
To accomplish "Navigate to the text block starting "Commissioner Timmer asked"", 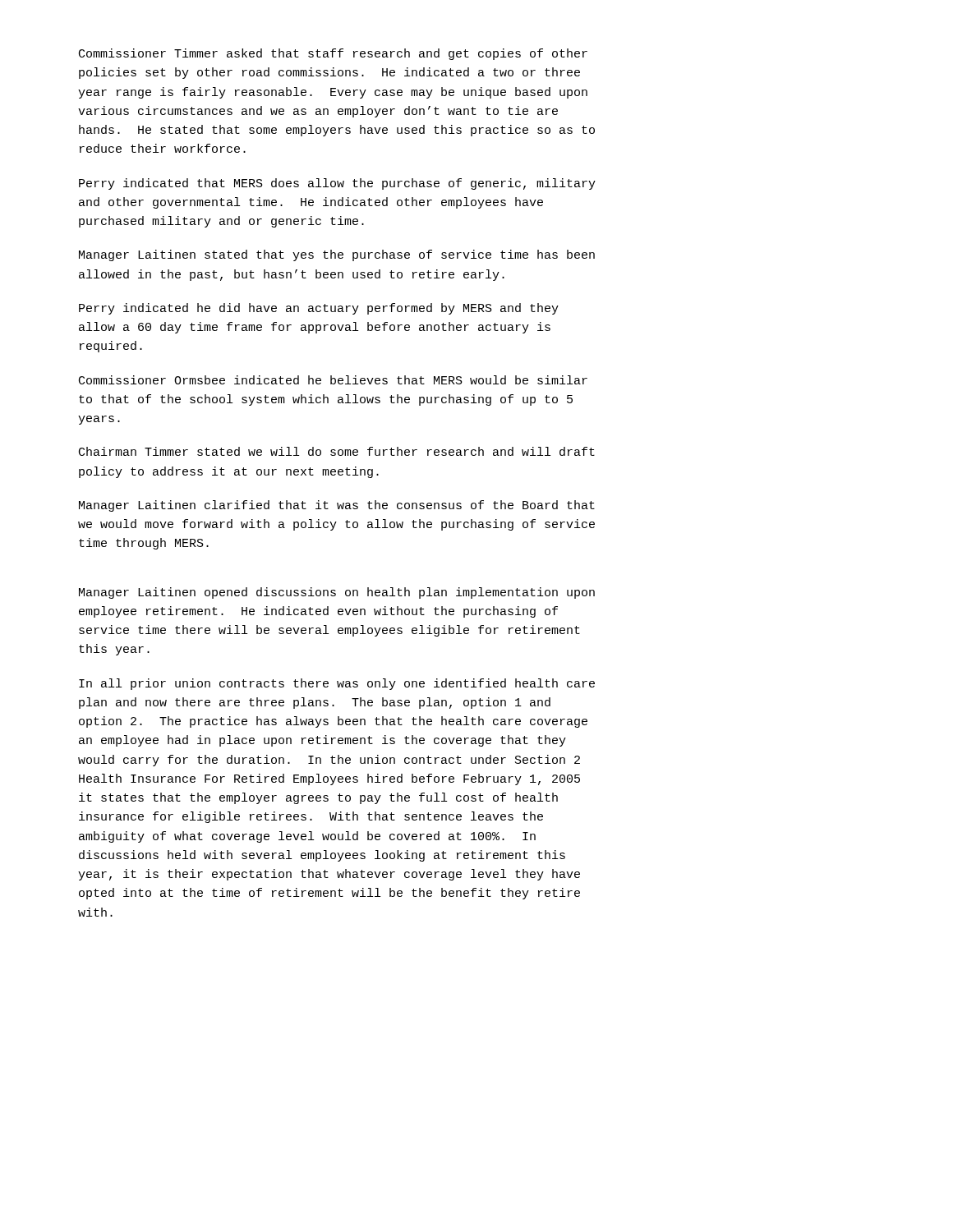I will [337, 102].
